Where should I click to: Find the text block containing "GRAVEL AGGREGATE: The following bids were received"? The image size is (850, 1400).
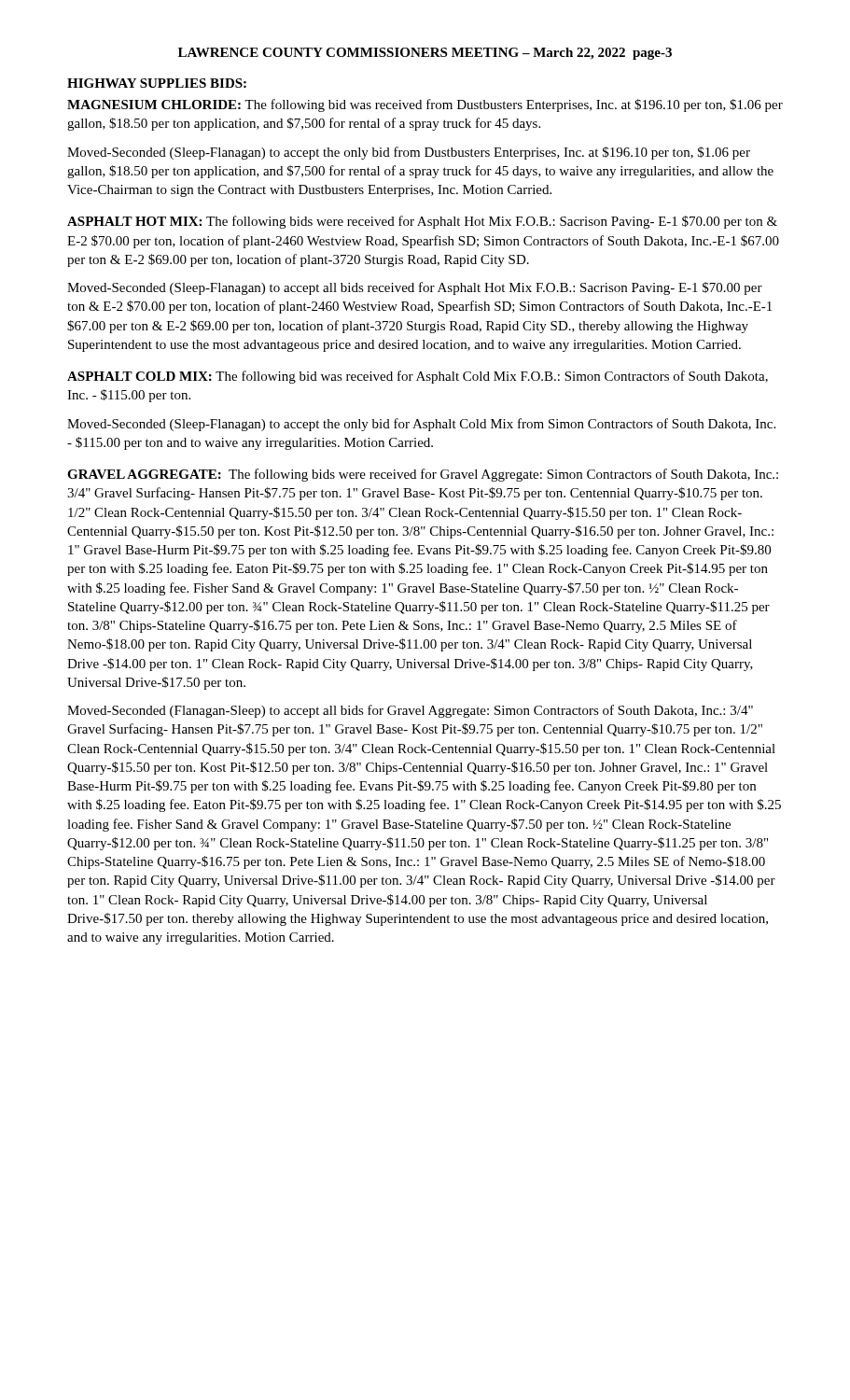pos(423,578)
